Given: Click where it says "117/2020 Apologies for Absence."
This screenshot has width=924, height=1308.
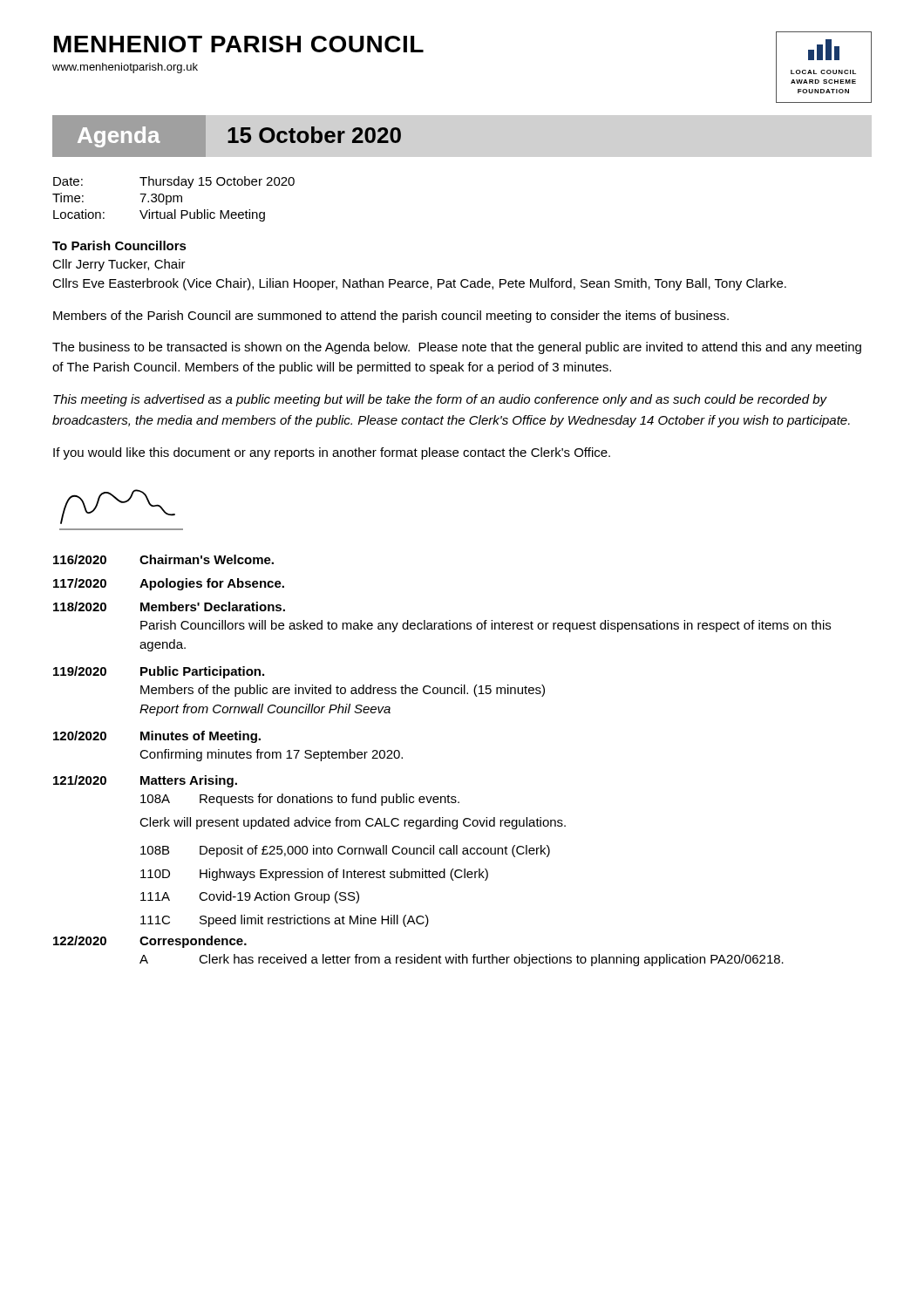Looking at the screenshot, I should pos(169,584).
